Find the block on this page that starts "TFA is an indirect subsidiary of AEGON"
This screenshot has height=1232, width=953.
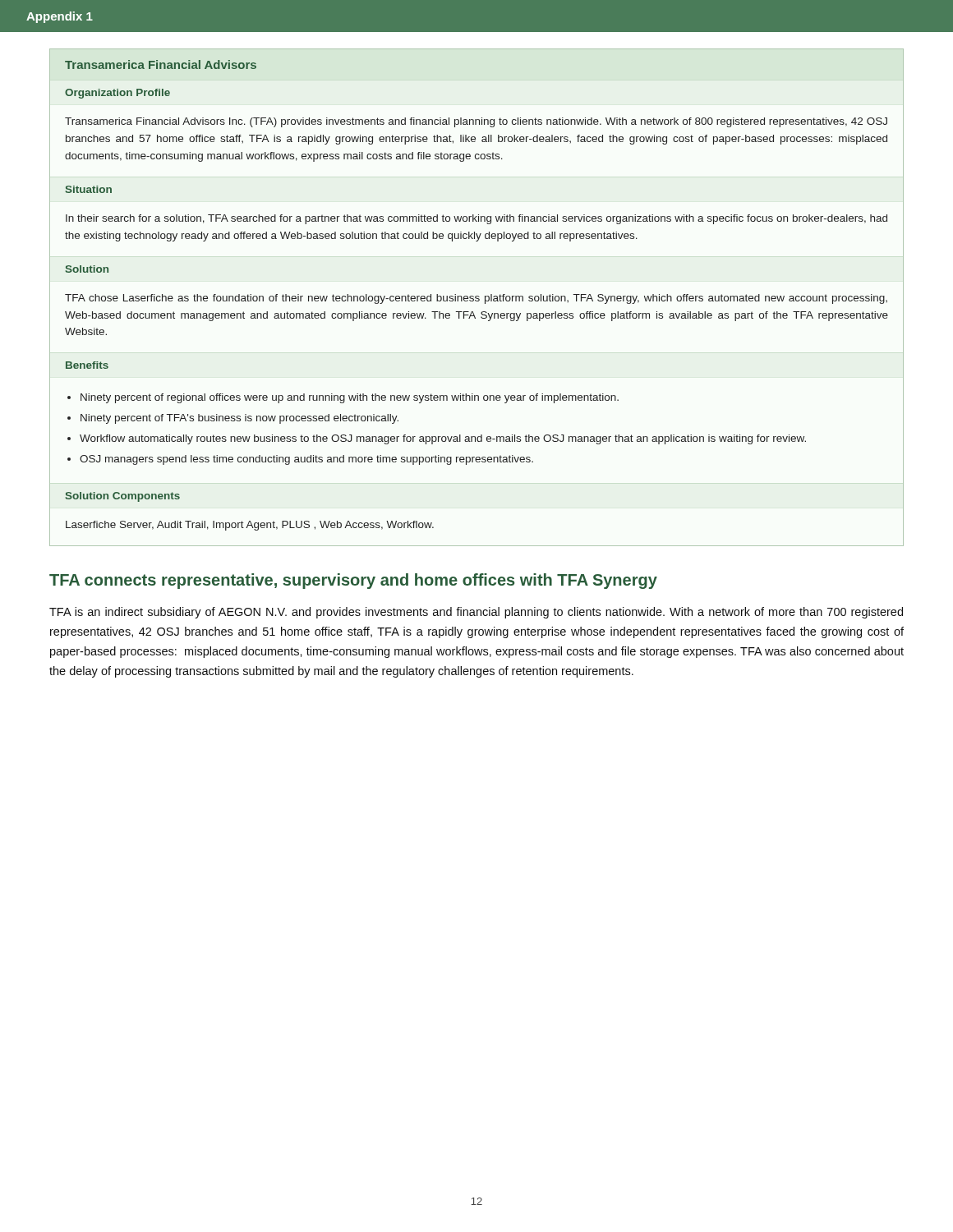point(476,641)
